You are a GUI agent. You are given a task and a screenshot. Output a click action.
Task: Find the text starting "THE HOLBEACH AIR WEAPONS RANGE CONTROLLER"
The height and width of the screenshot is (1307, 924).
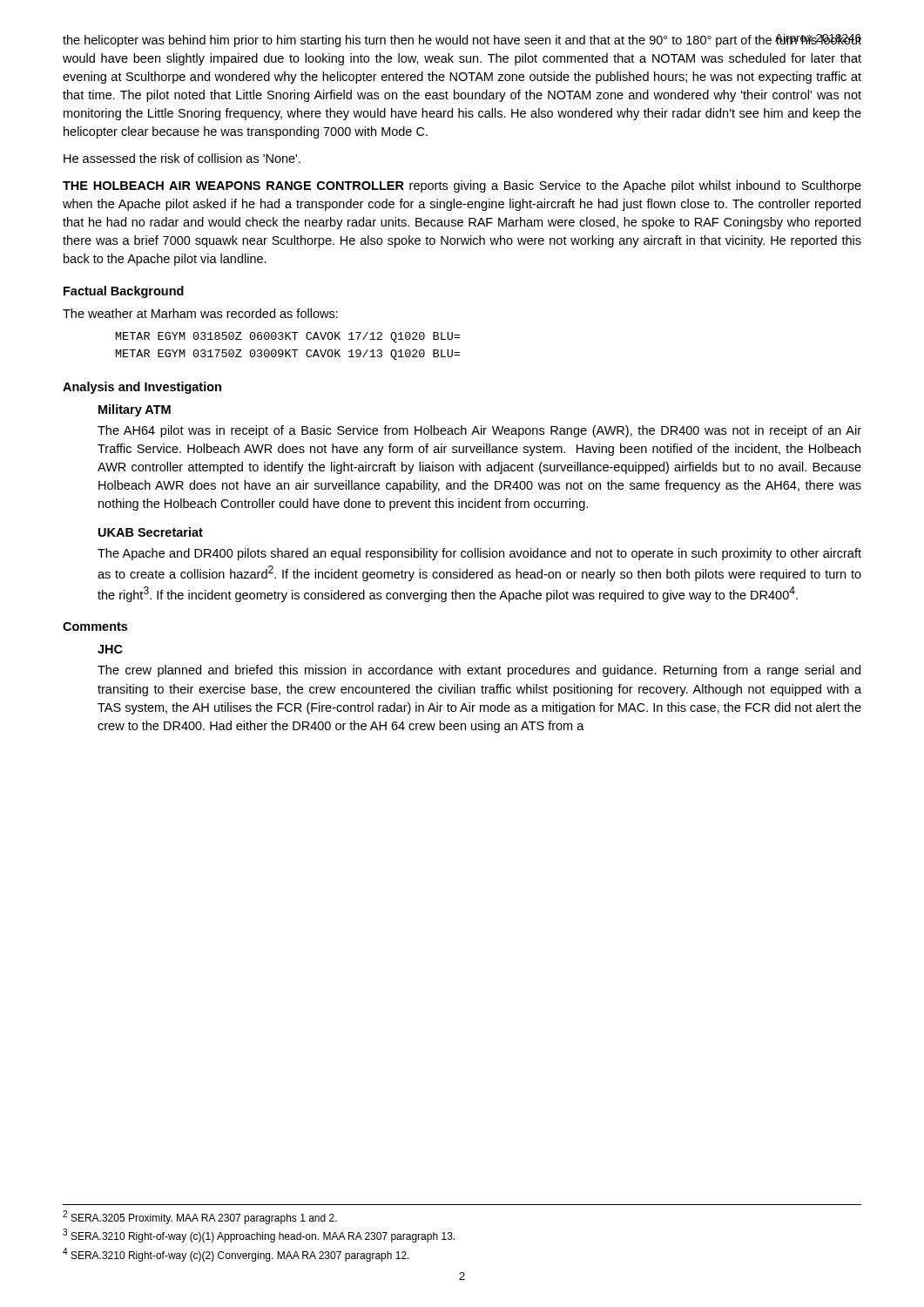click(462, 222)
